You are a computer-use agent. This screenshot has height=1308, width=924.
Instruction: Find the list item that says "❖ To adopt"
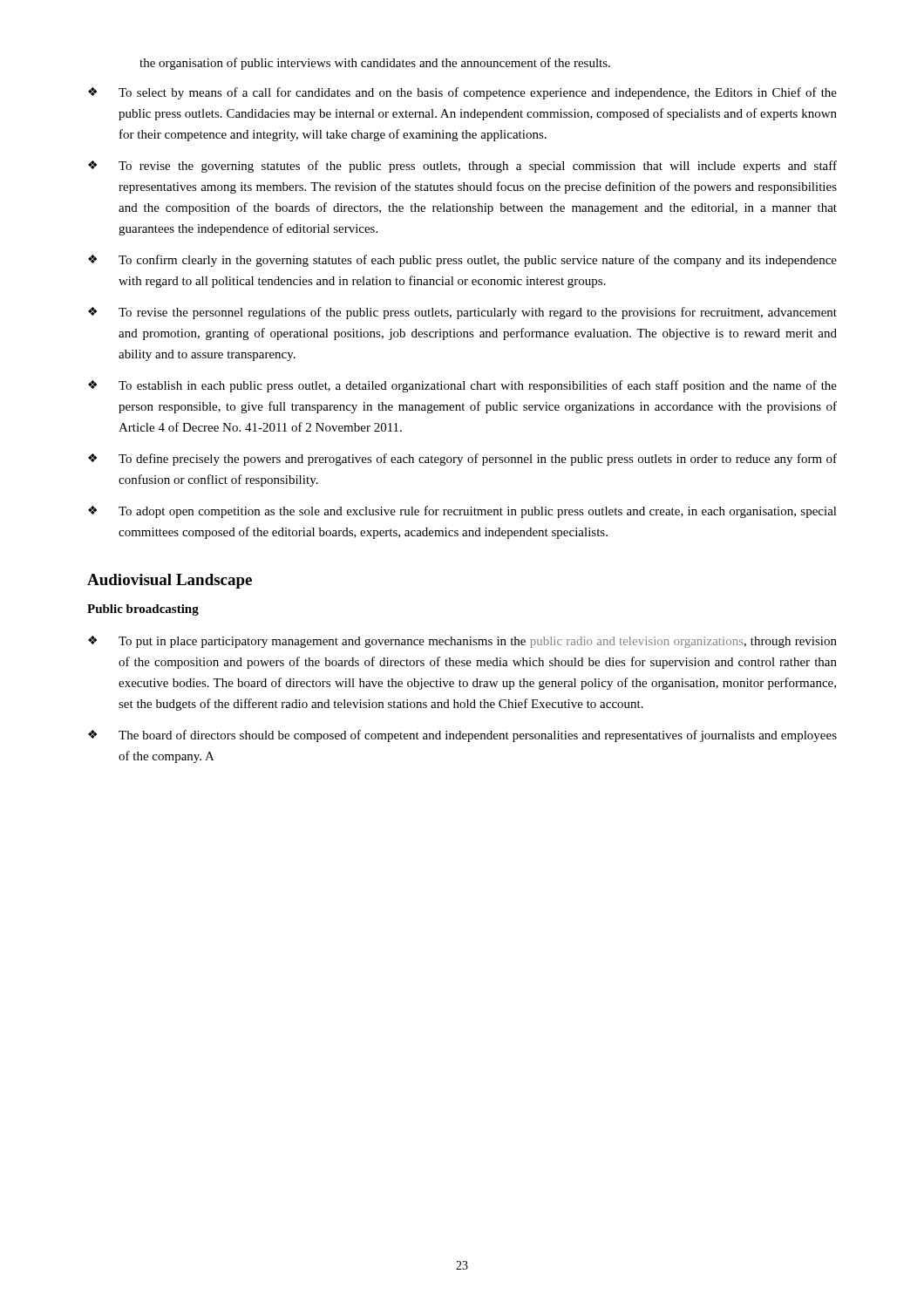coord(462,521)
